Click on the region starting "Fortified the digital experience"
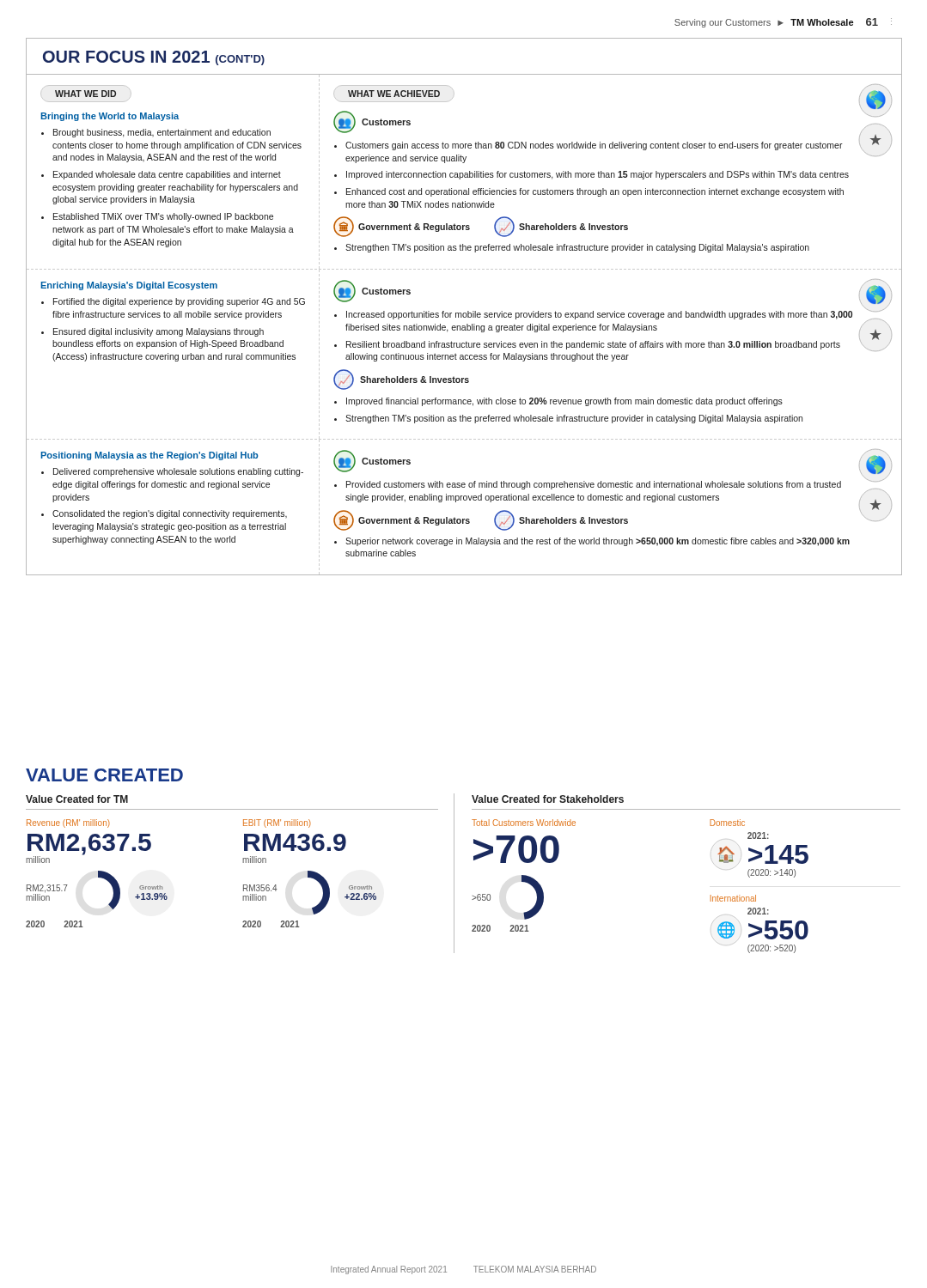The height and width of the screenshot is (1288, 927). [179, 308]
